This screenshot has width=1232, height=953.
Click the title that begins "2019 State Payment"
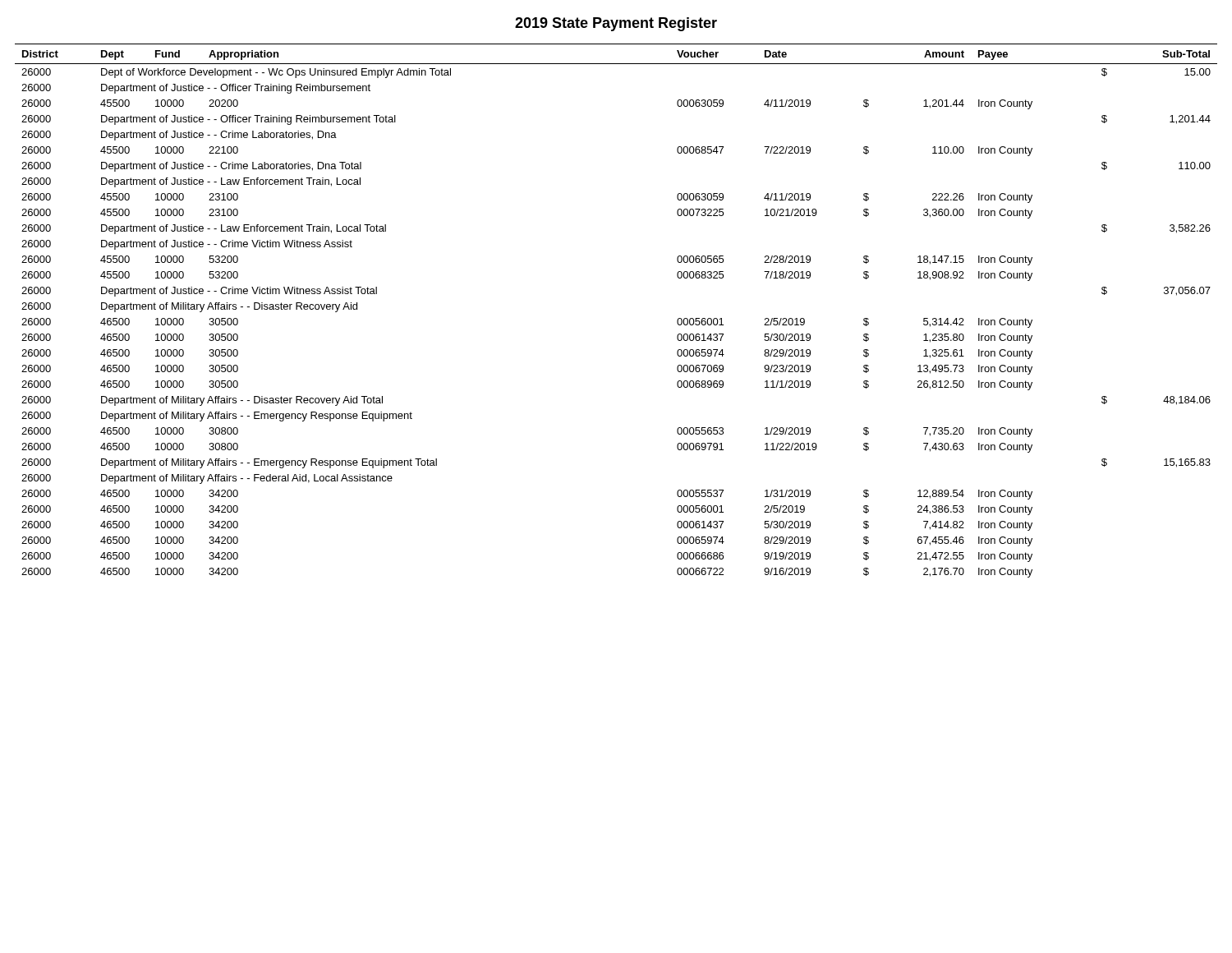(x=616, y=23)
